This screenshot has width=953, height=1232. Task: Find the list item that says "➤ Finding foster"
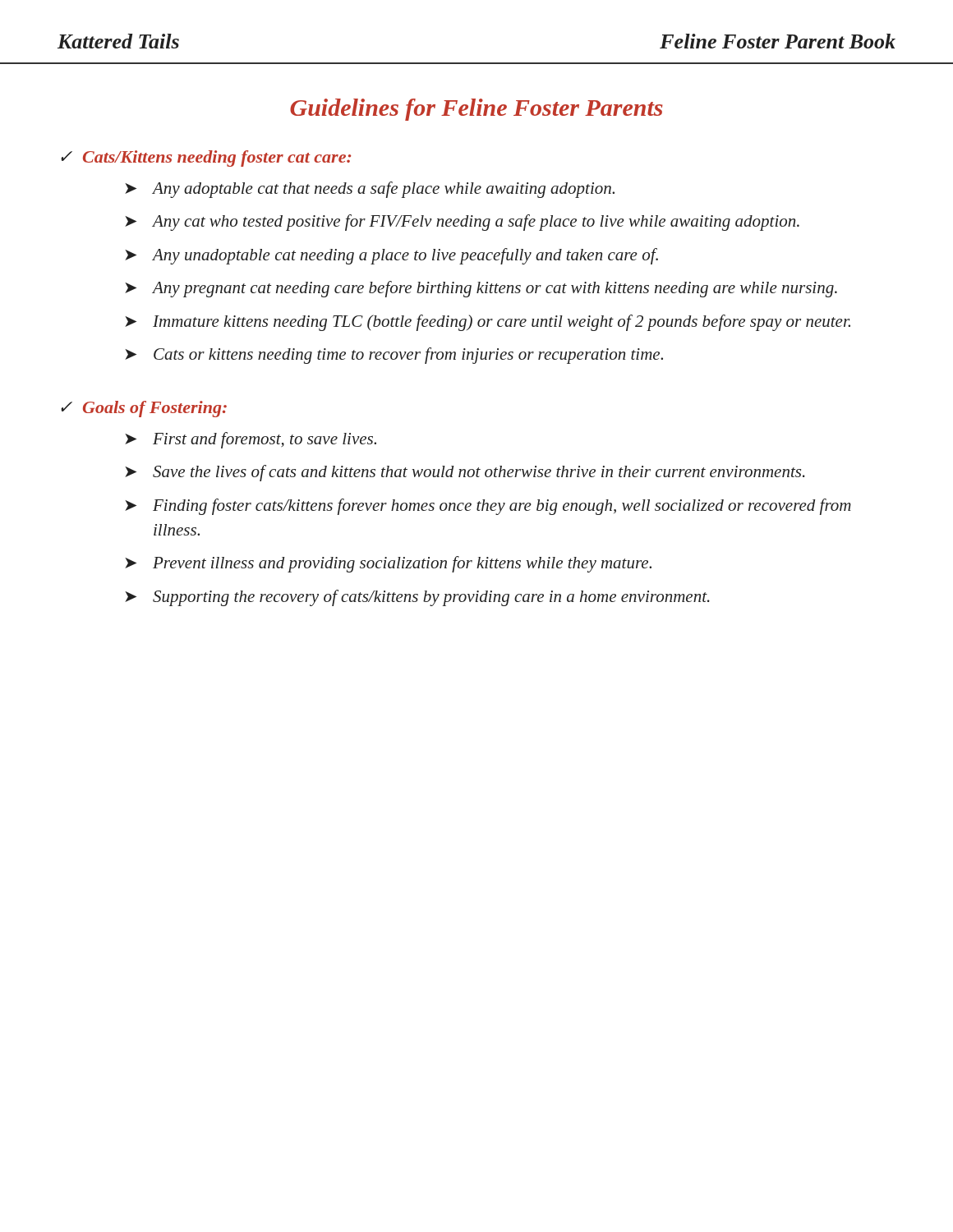coord(509,517)
